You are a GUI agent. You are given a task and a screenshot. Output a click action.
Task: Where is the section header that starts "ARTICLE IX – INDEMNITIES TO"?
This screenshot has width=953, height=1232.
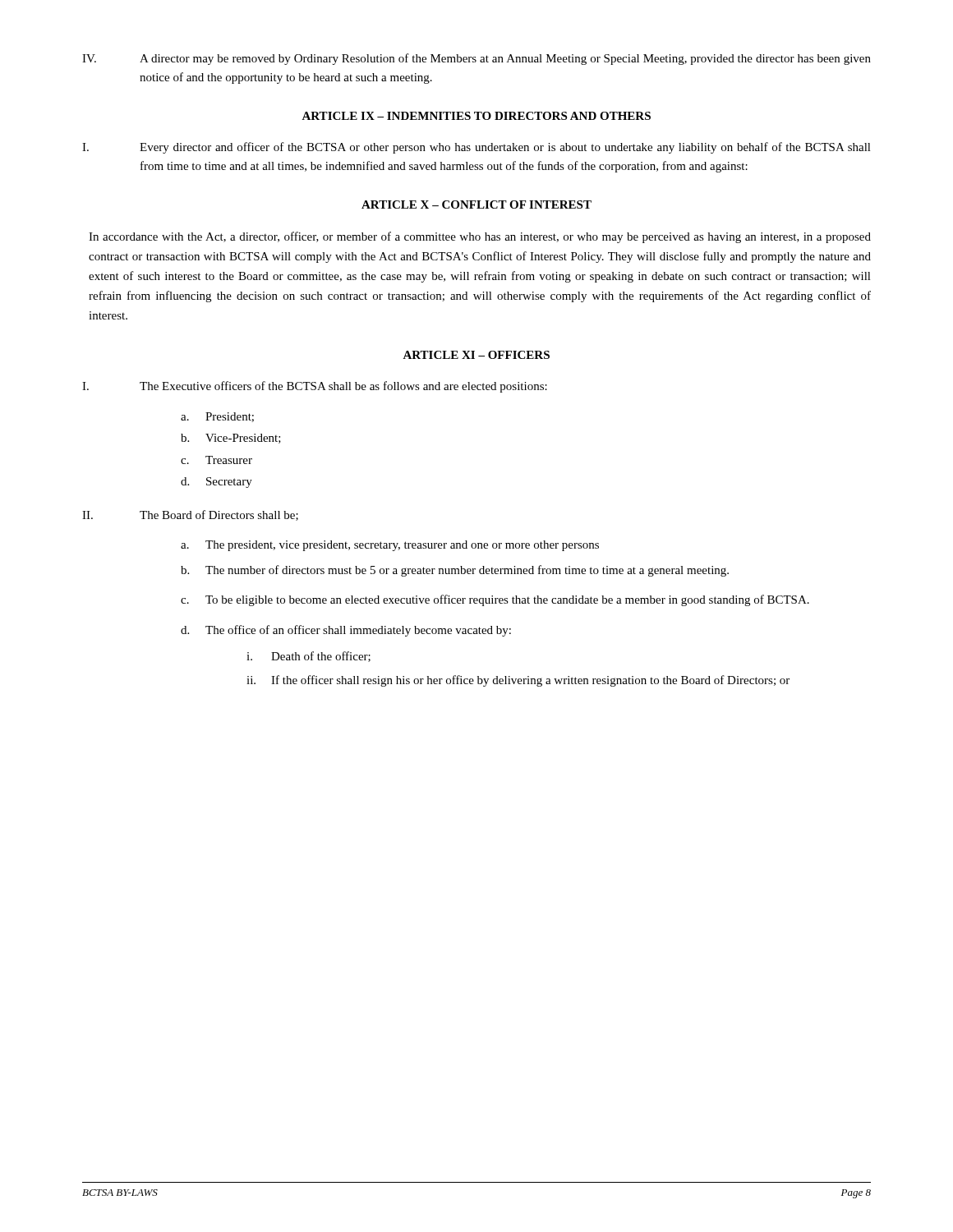click(x=476, y=116)
